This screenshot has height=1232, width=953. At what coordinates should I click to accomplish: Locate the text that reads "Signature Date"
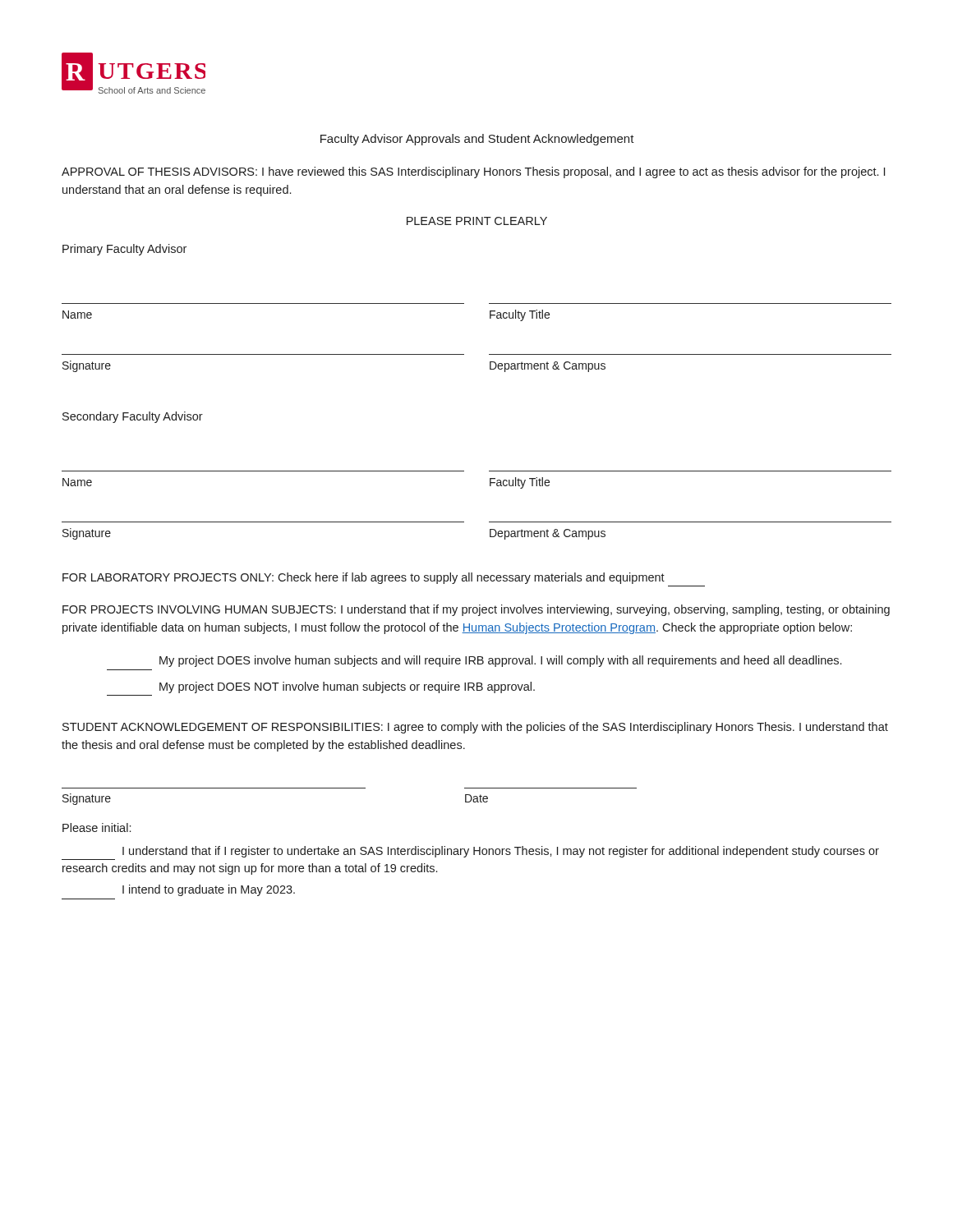coord(476,787)
